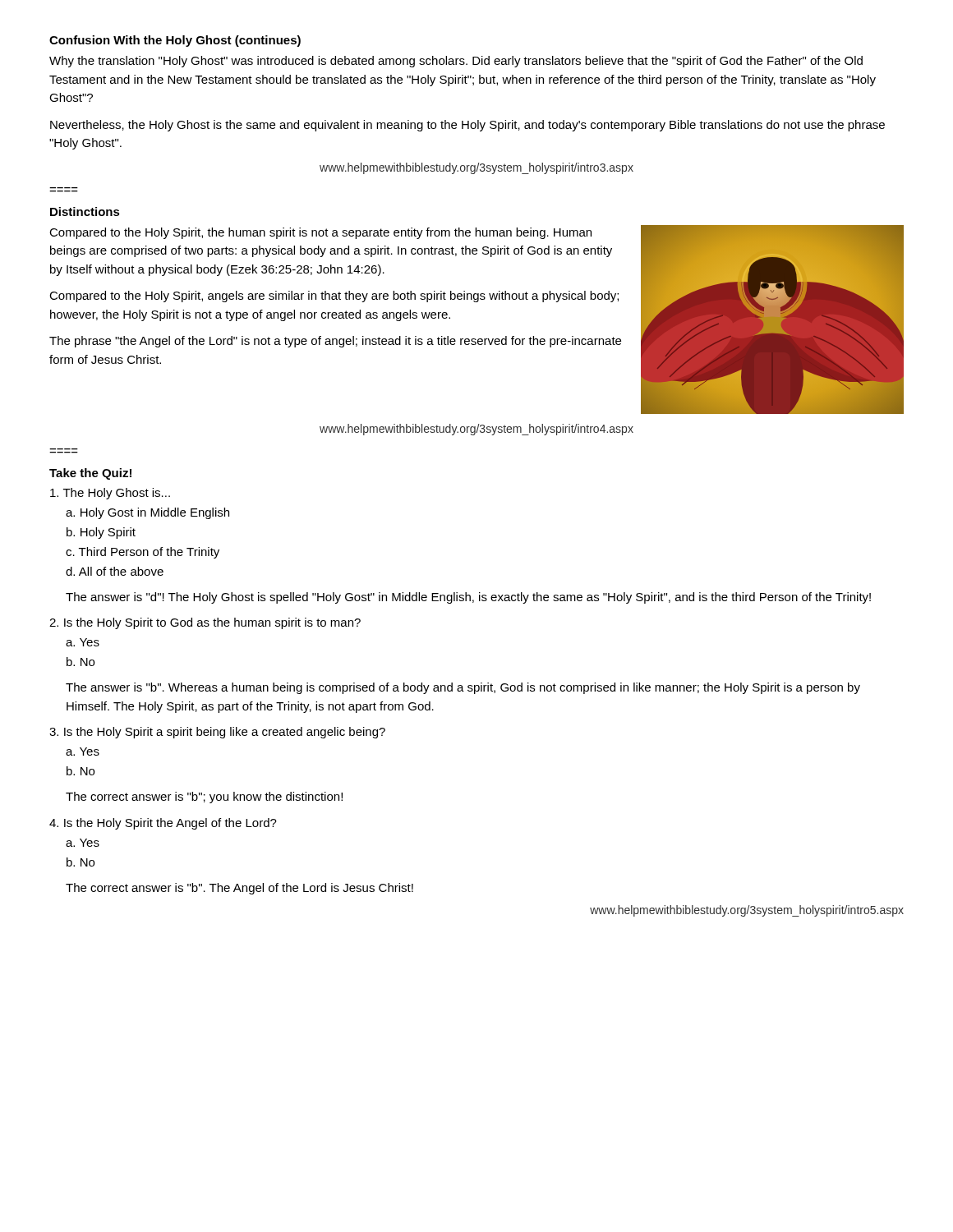Navigate to the text starting "The Holy Ghost is..."

click(110, 492)
